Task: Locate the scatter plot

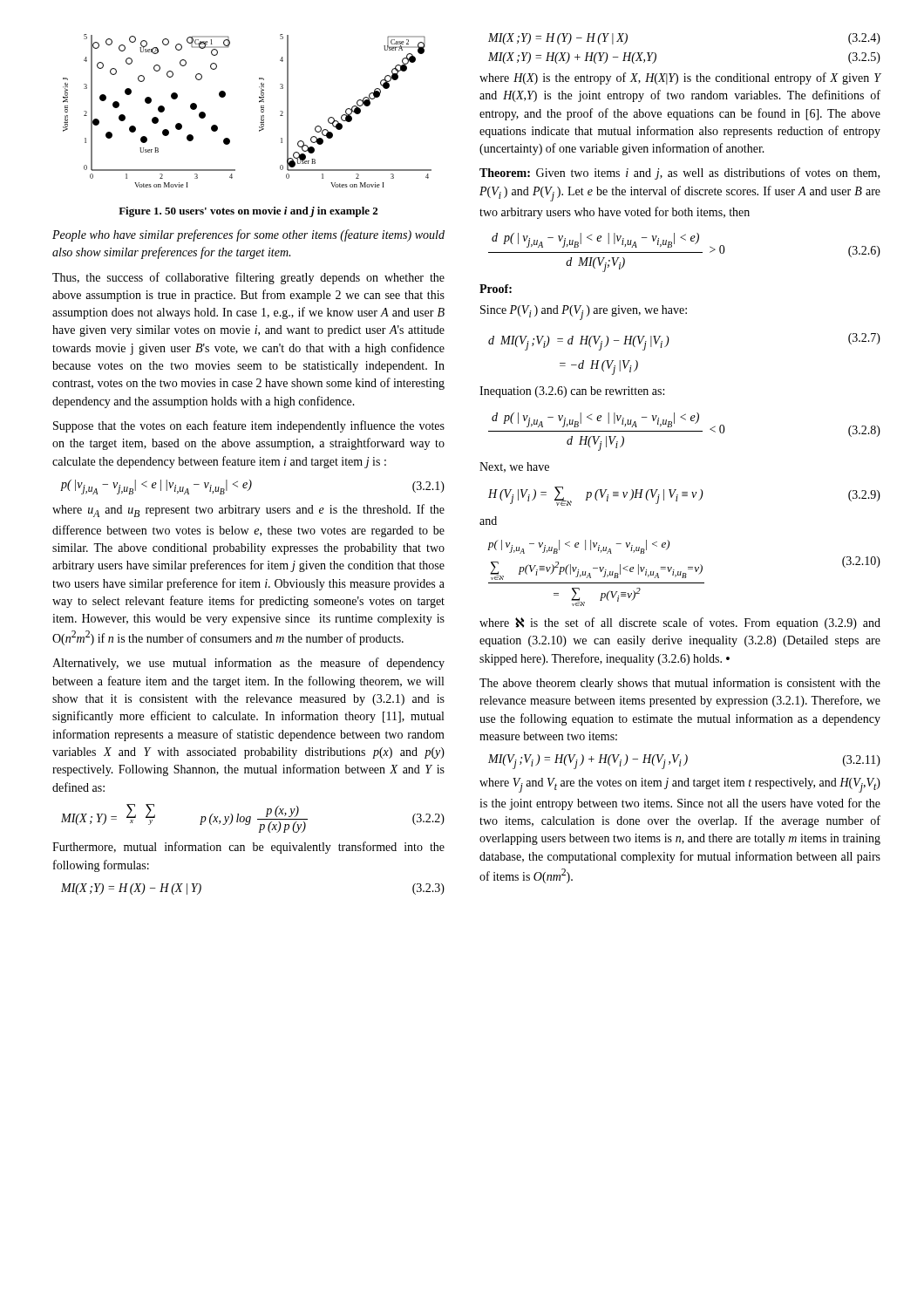Action: coord(248,113)
